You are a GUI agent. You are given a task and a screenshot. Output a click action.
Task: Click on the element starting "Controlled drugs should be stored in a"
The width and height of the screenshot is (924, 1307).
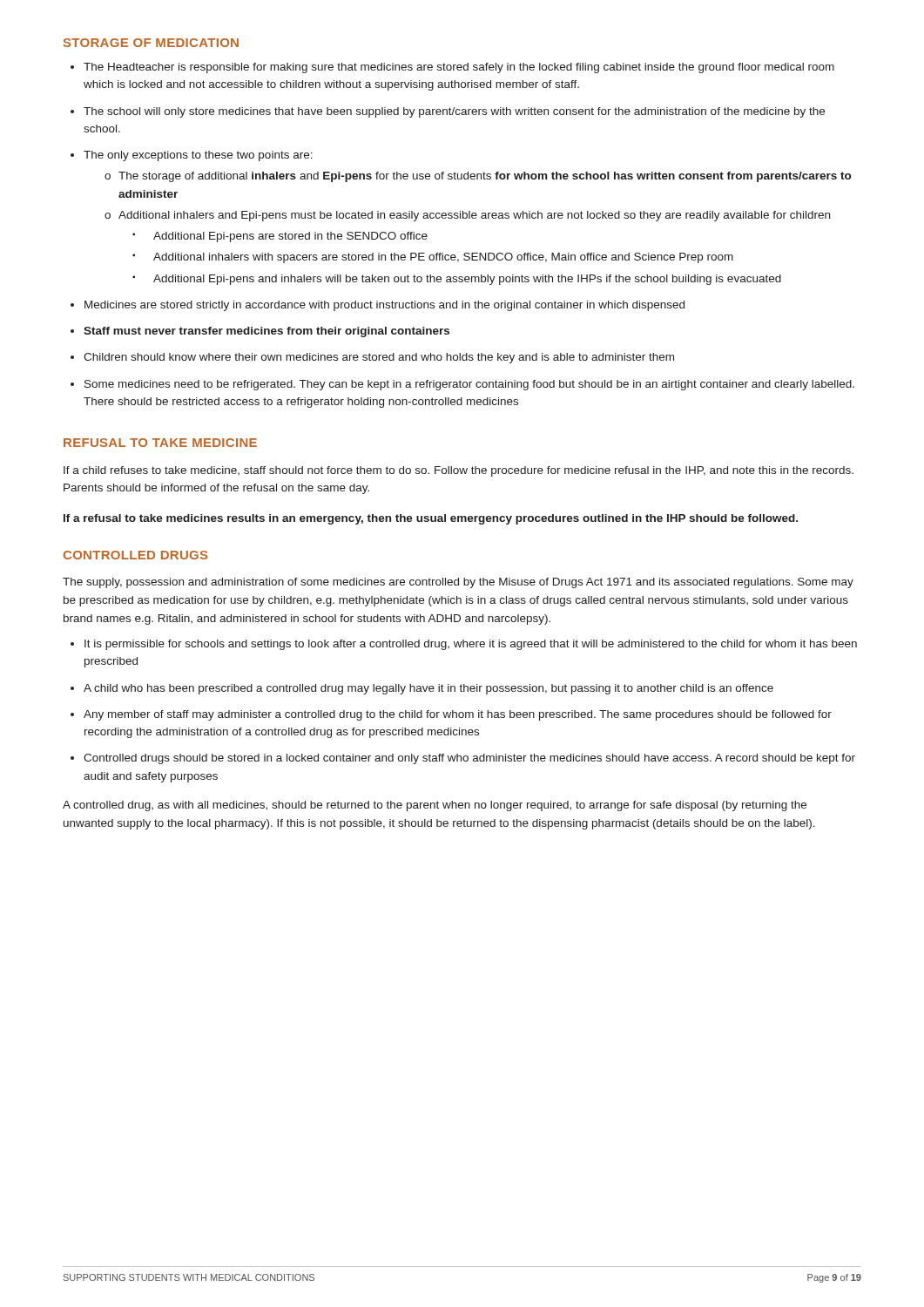462,767
